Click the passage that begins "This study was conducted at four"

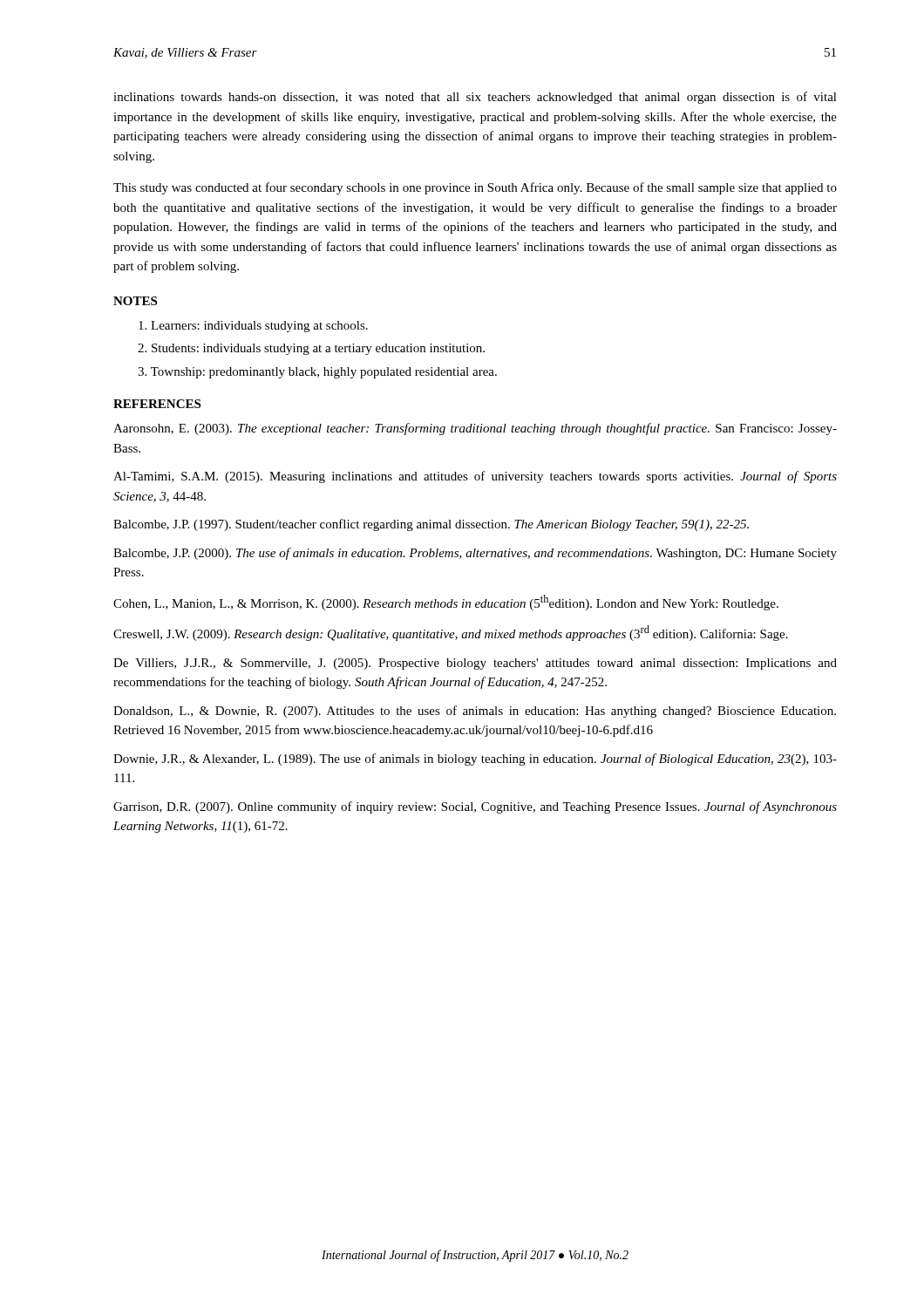click(x=475, y=227)
